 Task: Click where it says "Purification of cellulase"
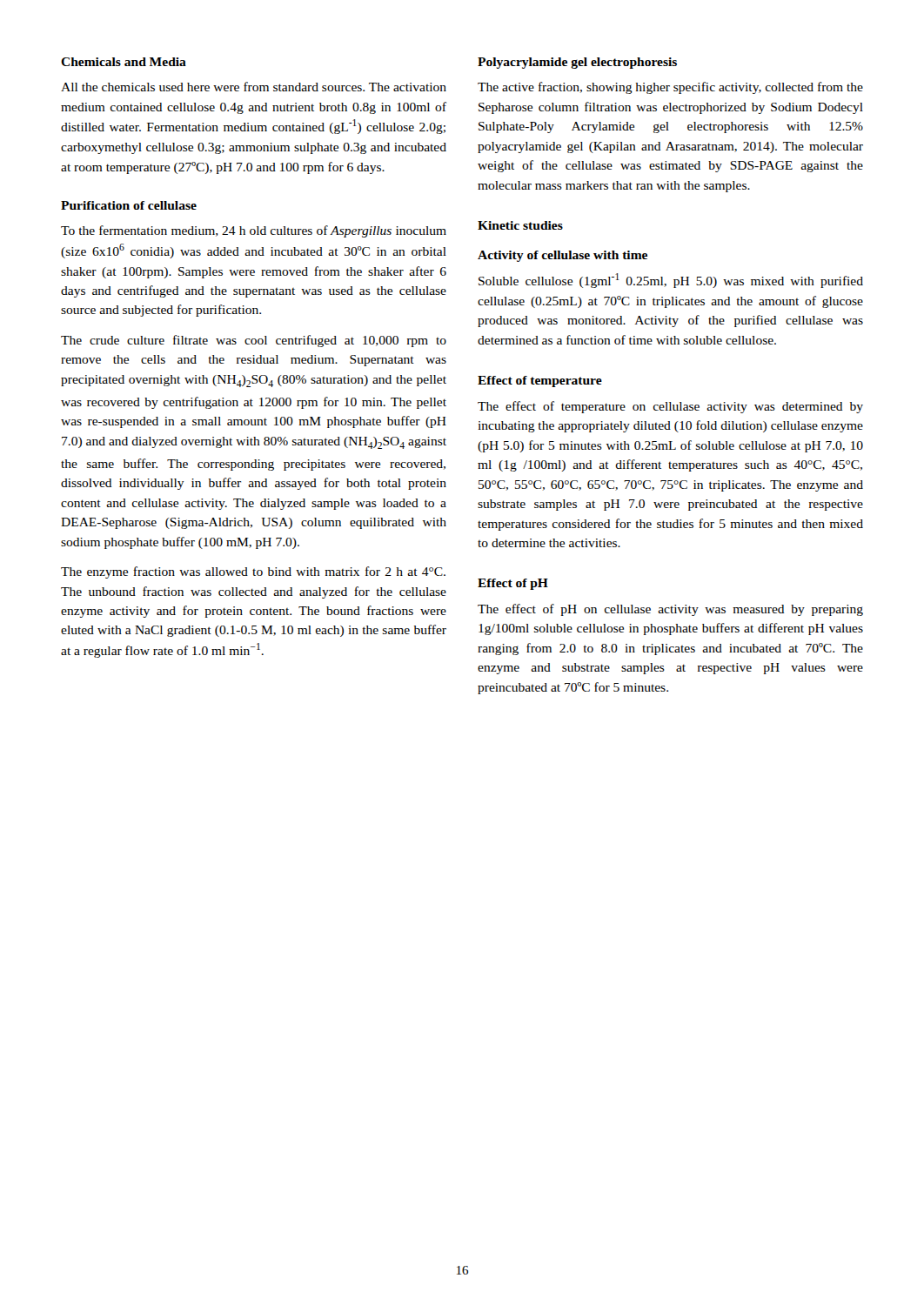[129, 205]
